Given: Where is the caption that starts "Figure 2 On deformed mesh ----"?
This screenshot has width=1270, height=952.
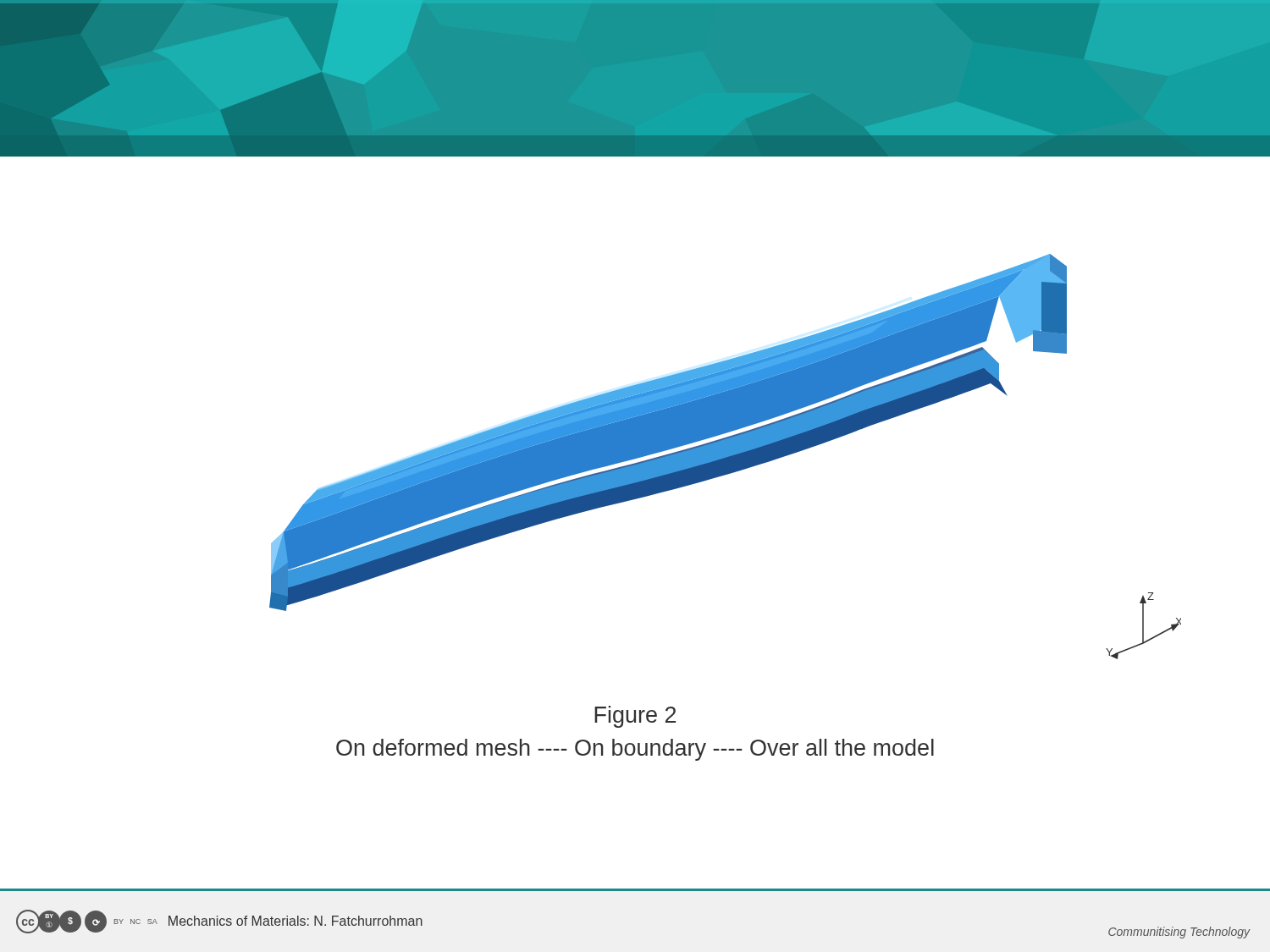Looking at the screenshot, I should [x=635, y=732].
